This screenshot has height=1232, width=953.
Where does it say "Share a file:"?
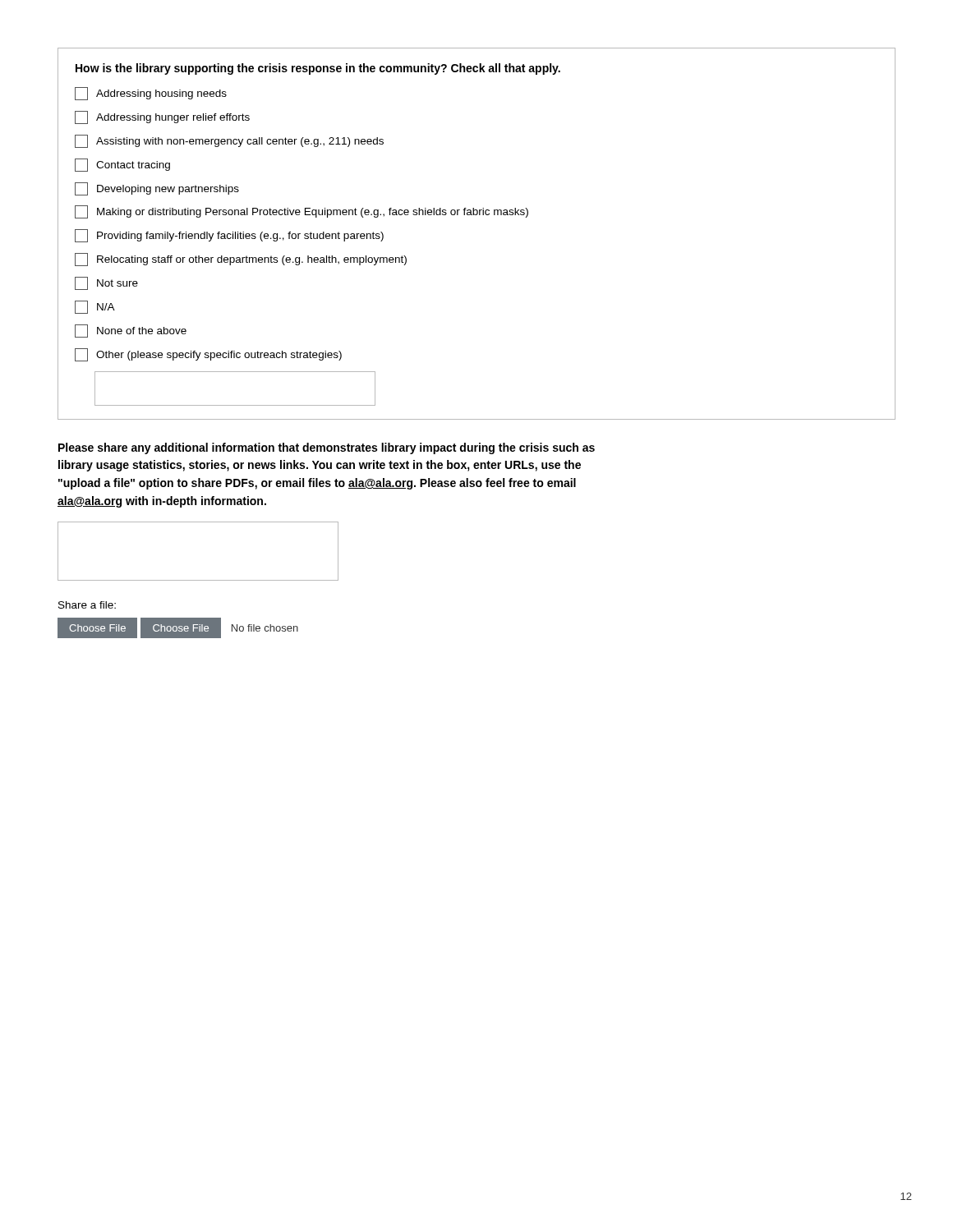pos(87,605)
